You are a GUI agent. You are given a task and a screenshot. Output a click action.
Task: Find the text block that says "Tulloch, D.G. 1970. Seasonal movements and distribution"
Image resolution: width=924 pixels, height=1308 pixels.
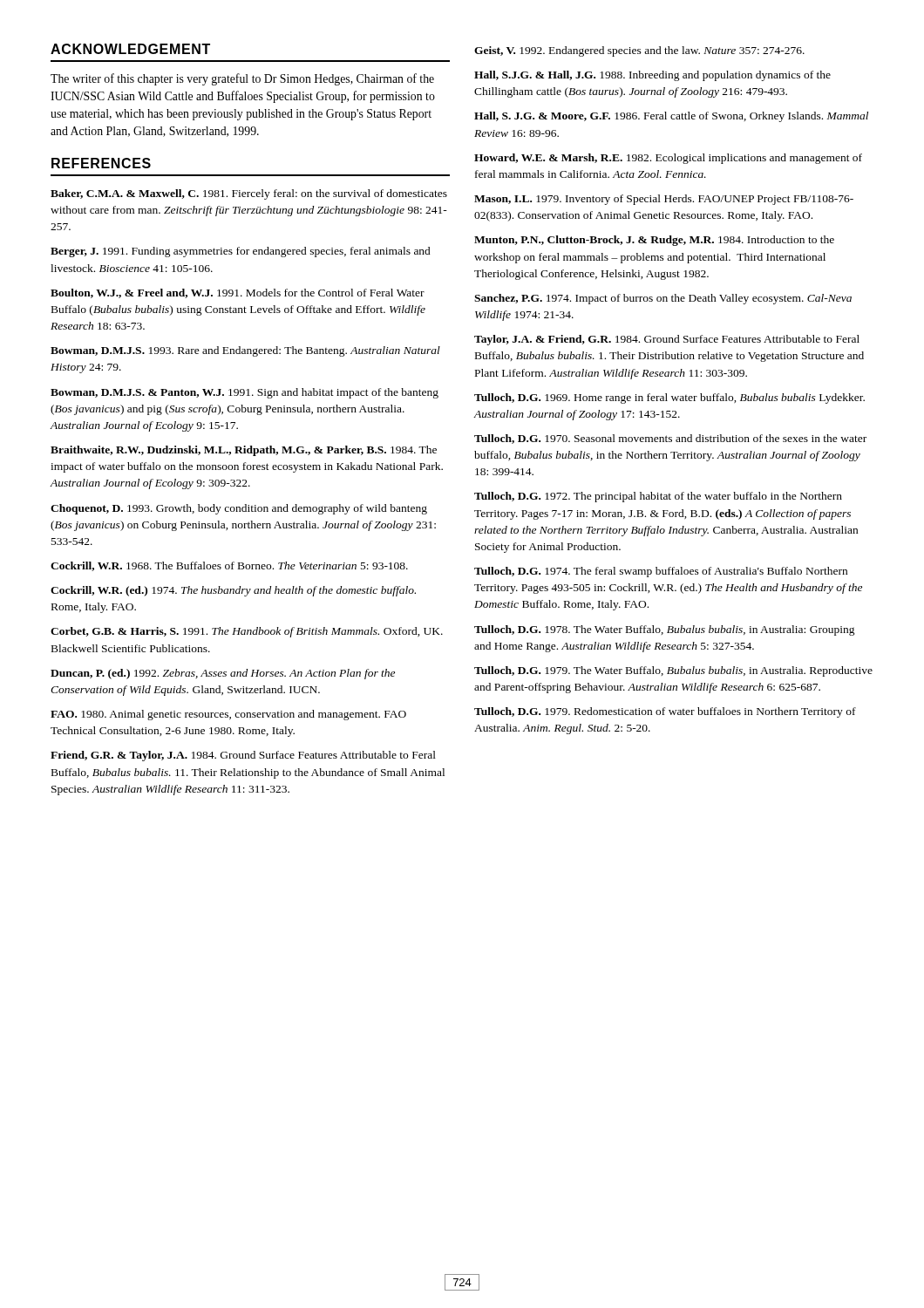coord(670,455)
